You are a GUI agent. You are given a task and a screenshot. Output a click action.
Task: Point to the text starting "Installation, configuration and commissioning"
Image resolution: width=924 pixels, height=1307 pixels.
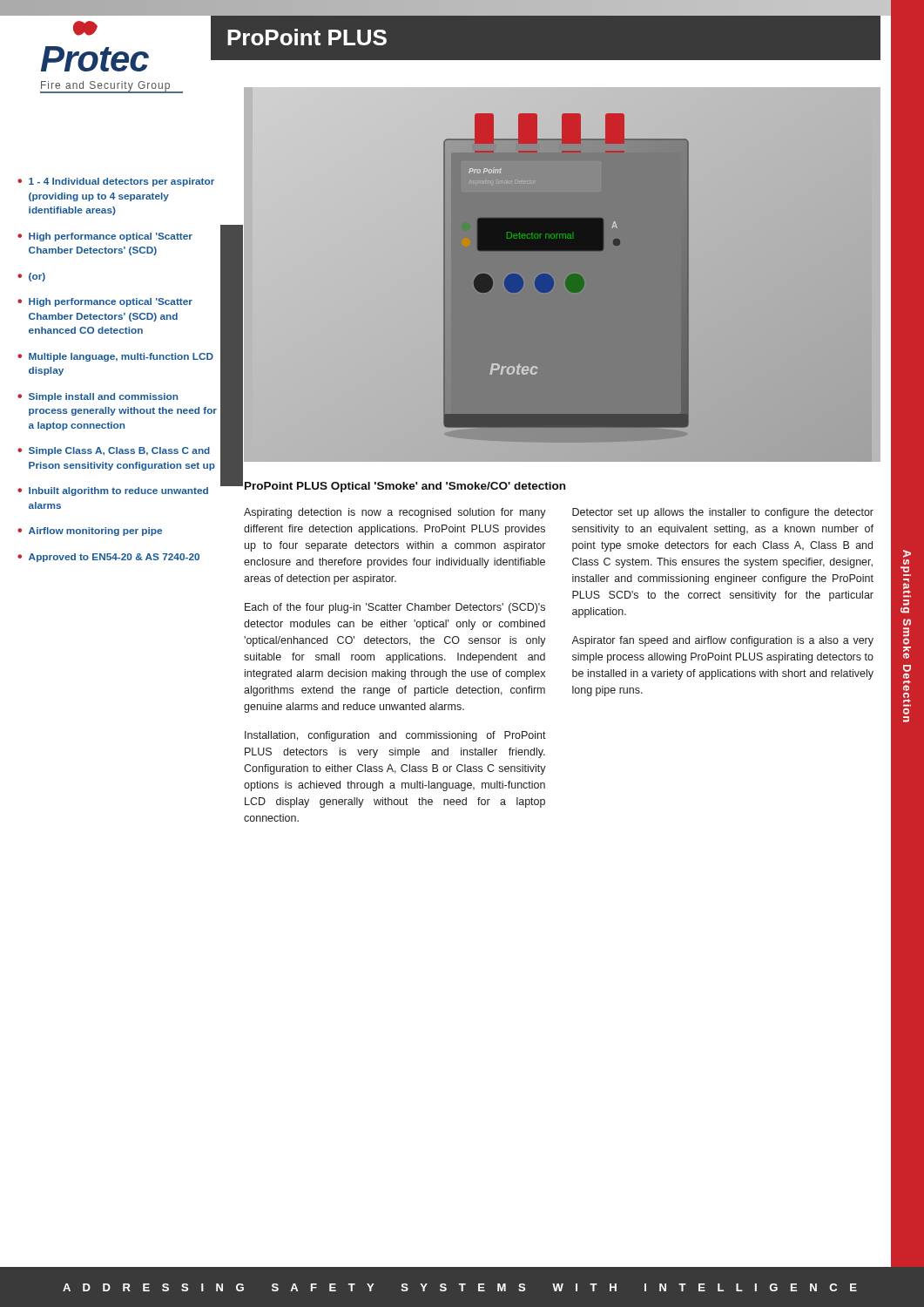coord(395,777)
